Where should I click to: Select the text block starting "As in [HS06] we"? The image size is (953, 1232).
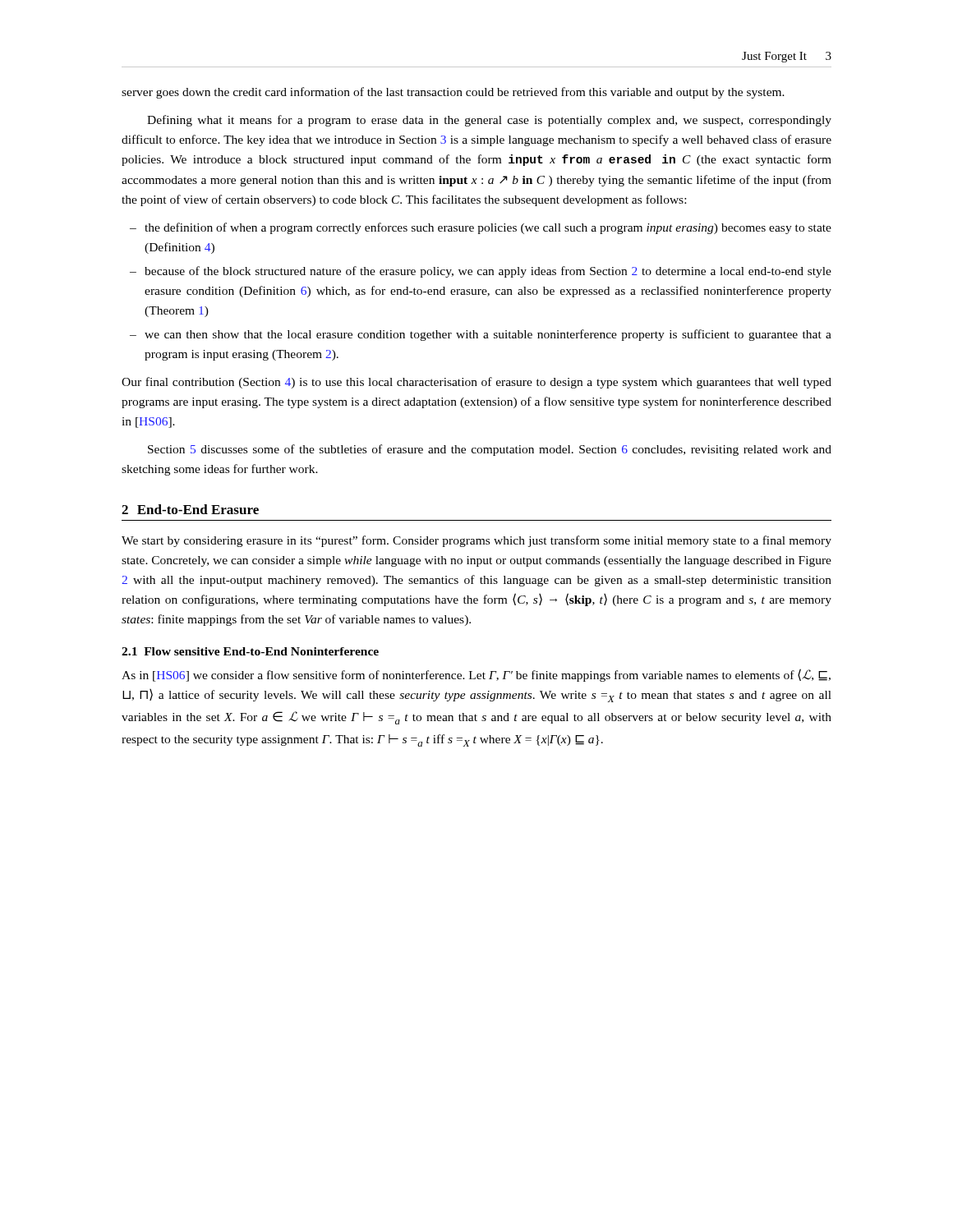[x=476, y=708]
